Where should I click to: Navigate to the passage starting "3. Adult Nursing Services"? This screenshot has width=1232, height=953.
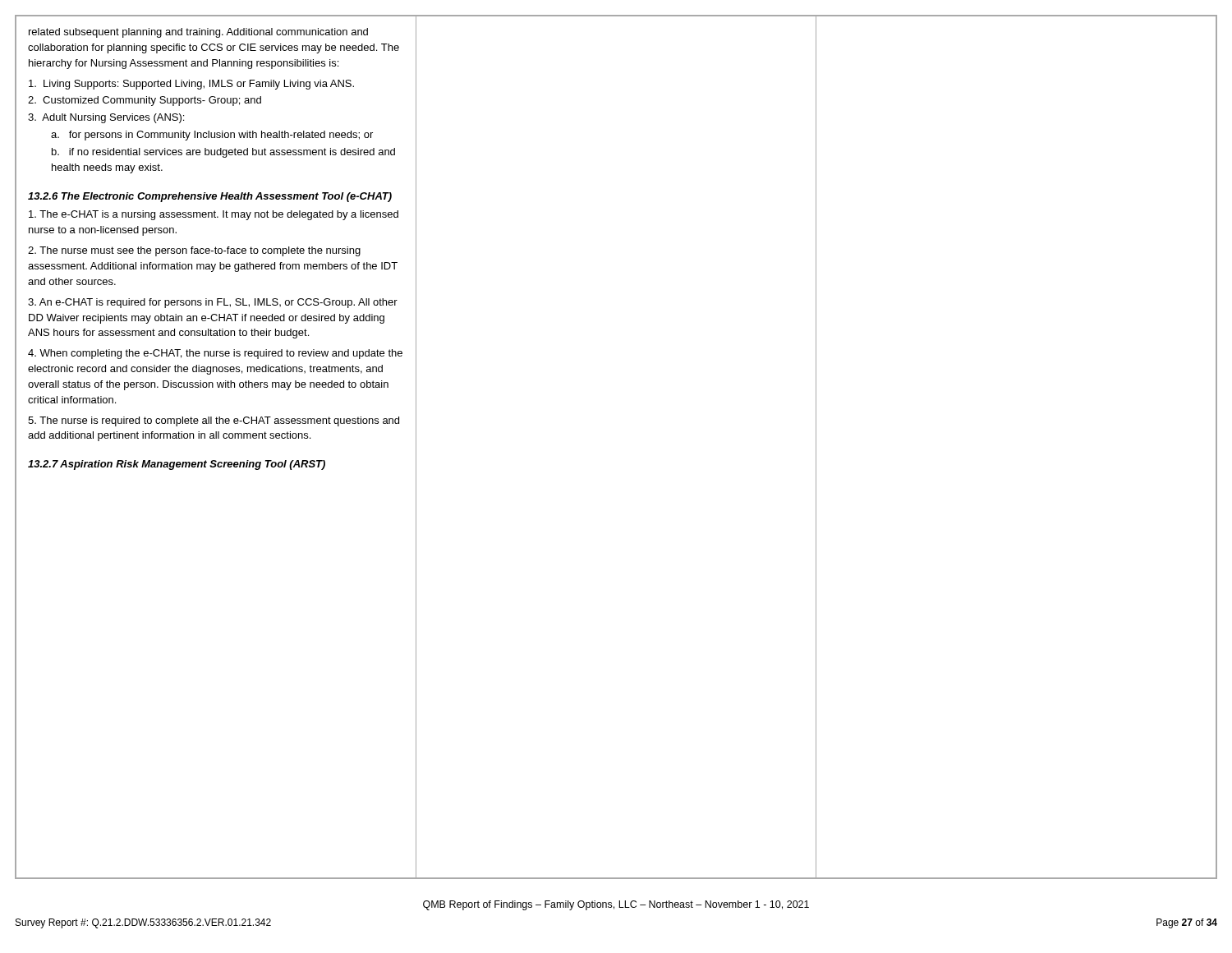point(107,117)
